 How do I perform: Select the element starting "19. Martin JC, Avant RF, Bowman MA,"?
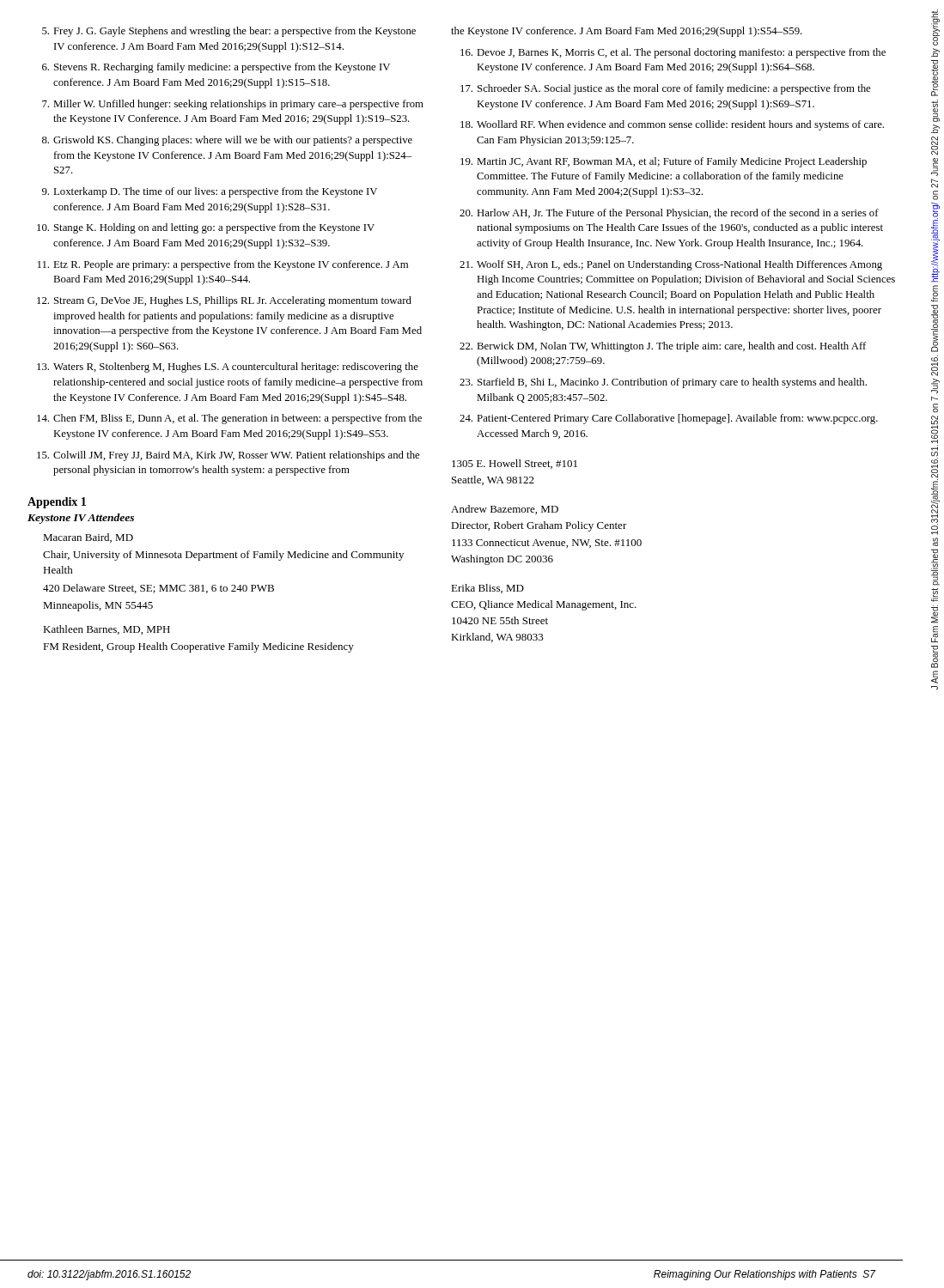(673, 177)
